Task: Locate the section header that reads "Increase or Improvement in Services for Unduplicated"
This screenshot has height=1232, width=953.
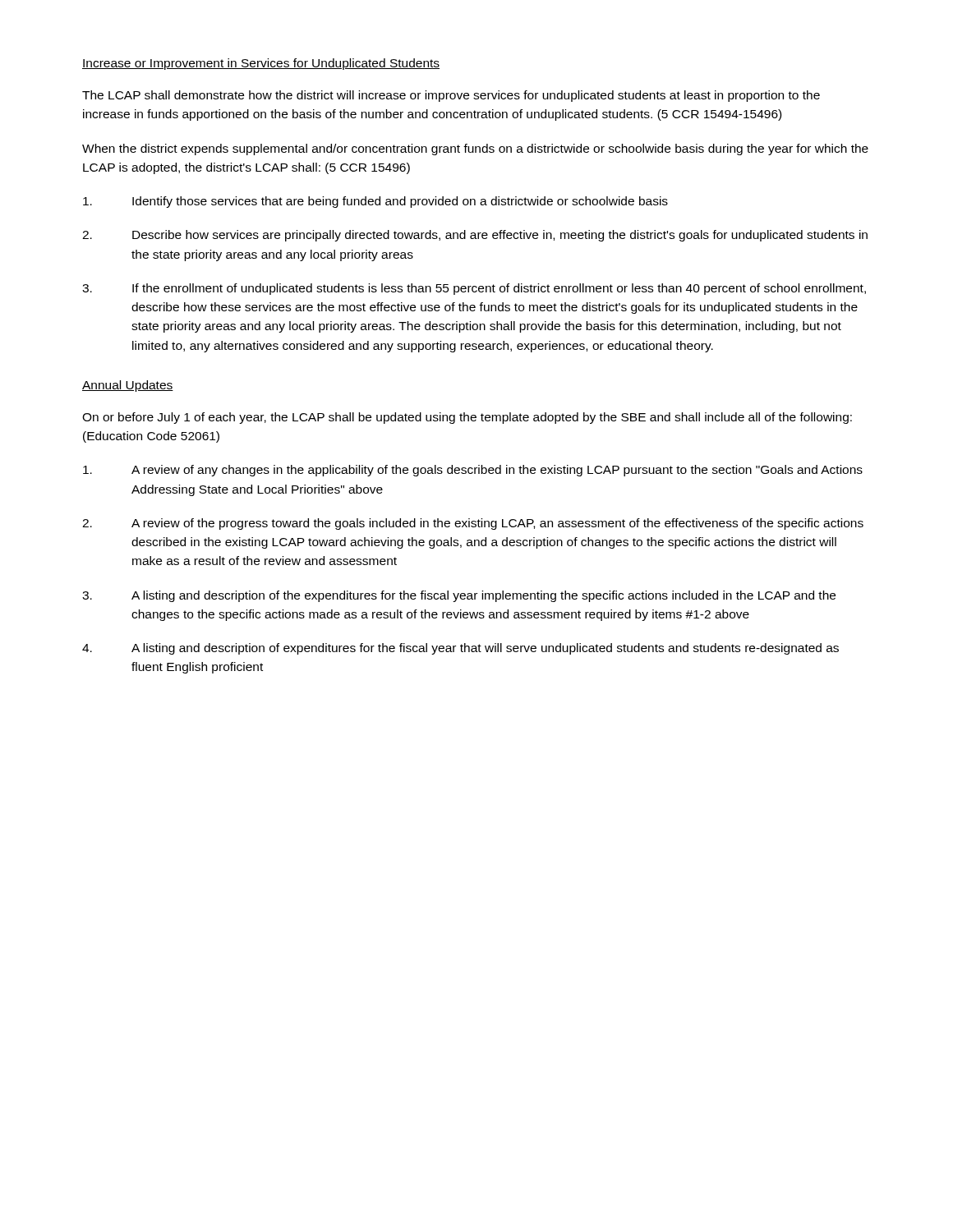Action: click(261, 63)
